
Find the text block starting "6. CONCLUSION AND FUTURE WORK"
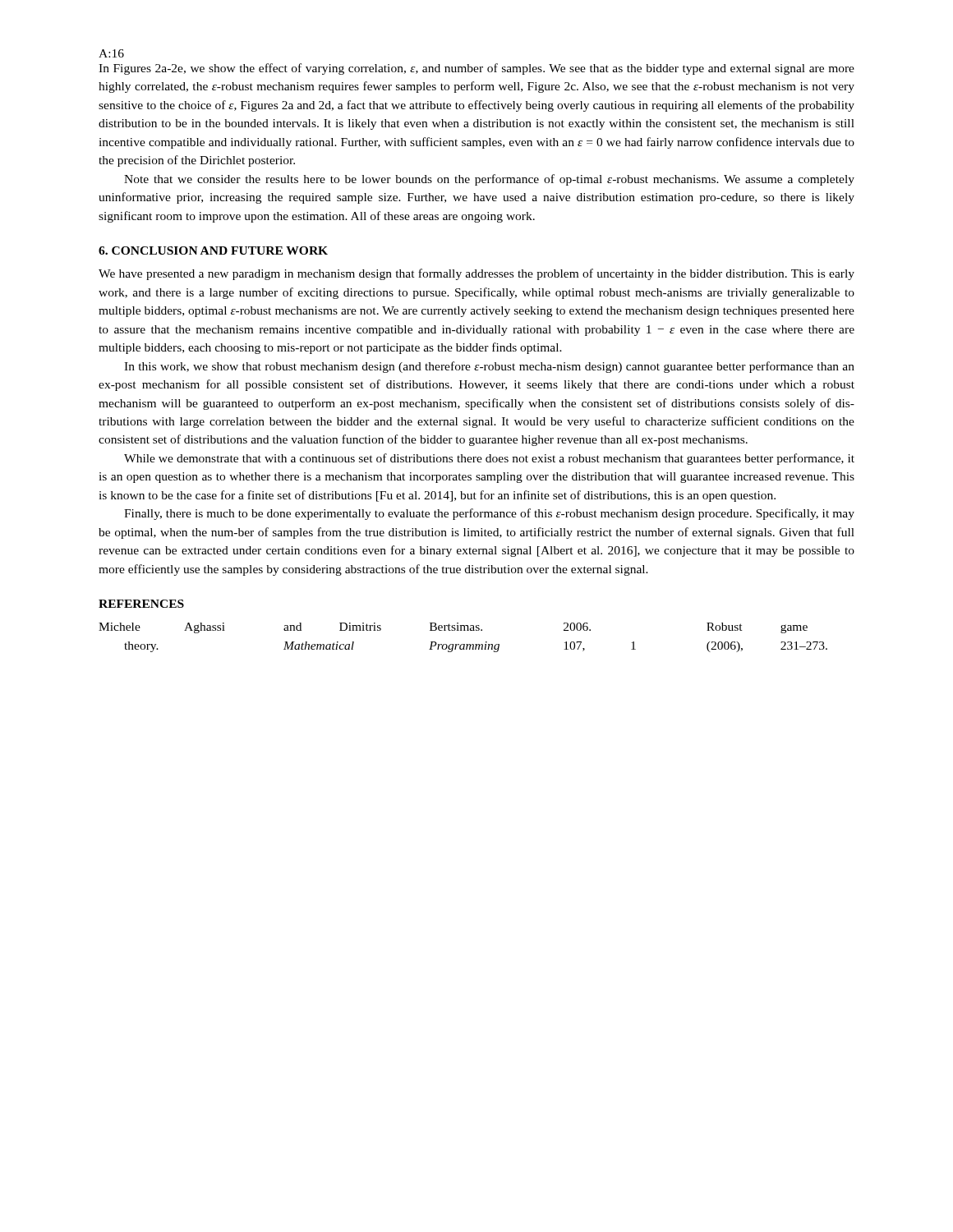tap(213, 250)
